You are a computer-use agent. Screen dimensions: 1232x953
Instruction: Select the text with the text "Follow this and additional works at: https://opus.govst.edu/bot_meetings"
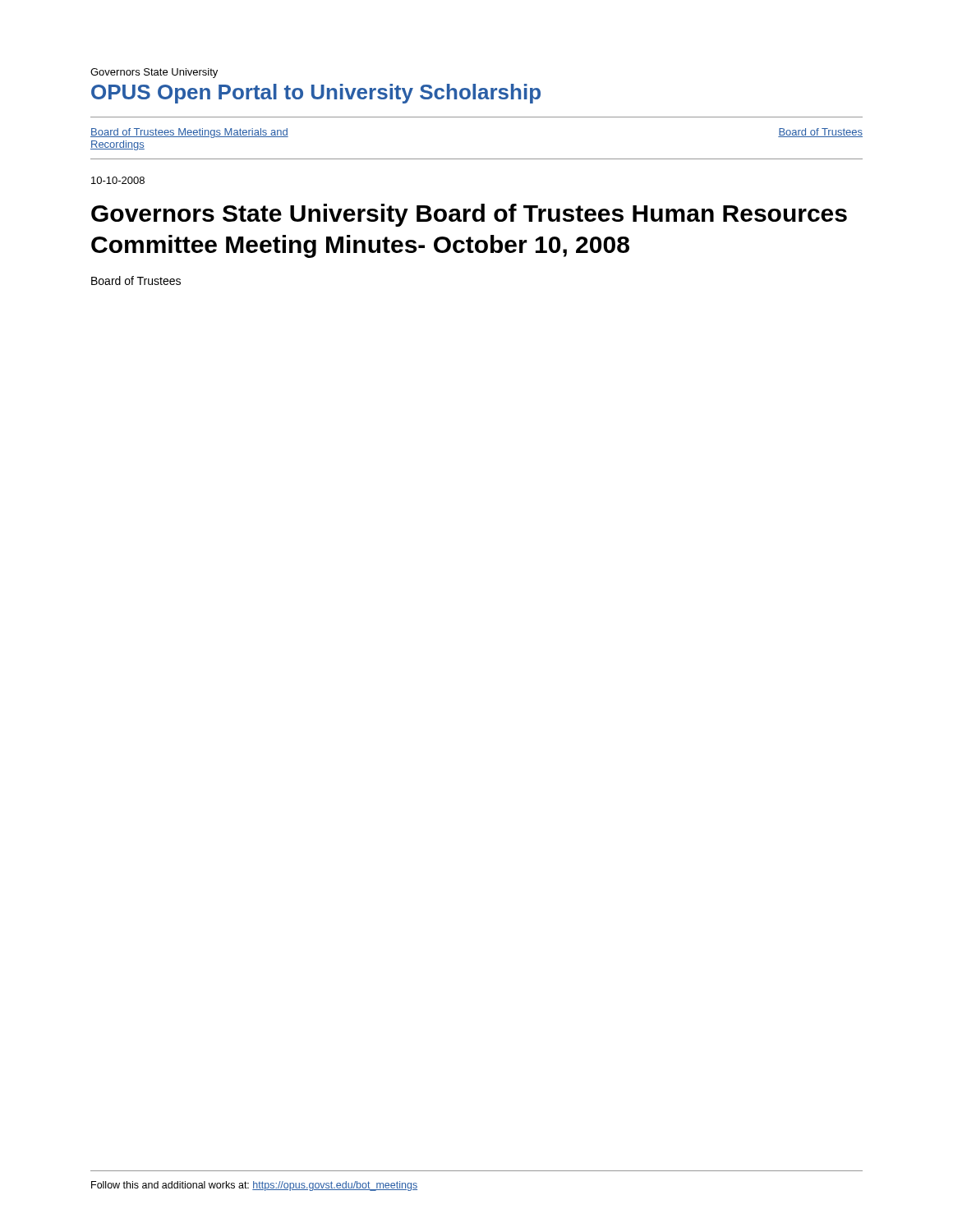click(x=254, y=1185)
